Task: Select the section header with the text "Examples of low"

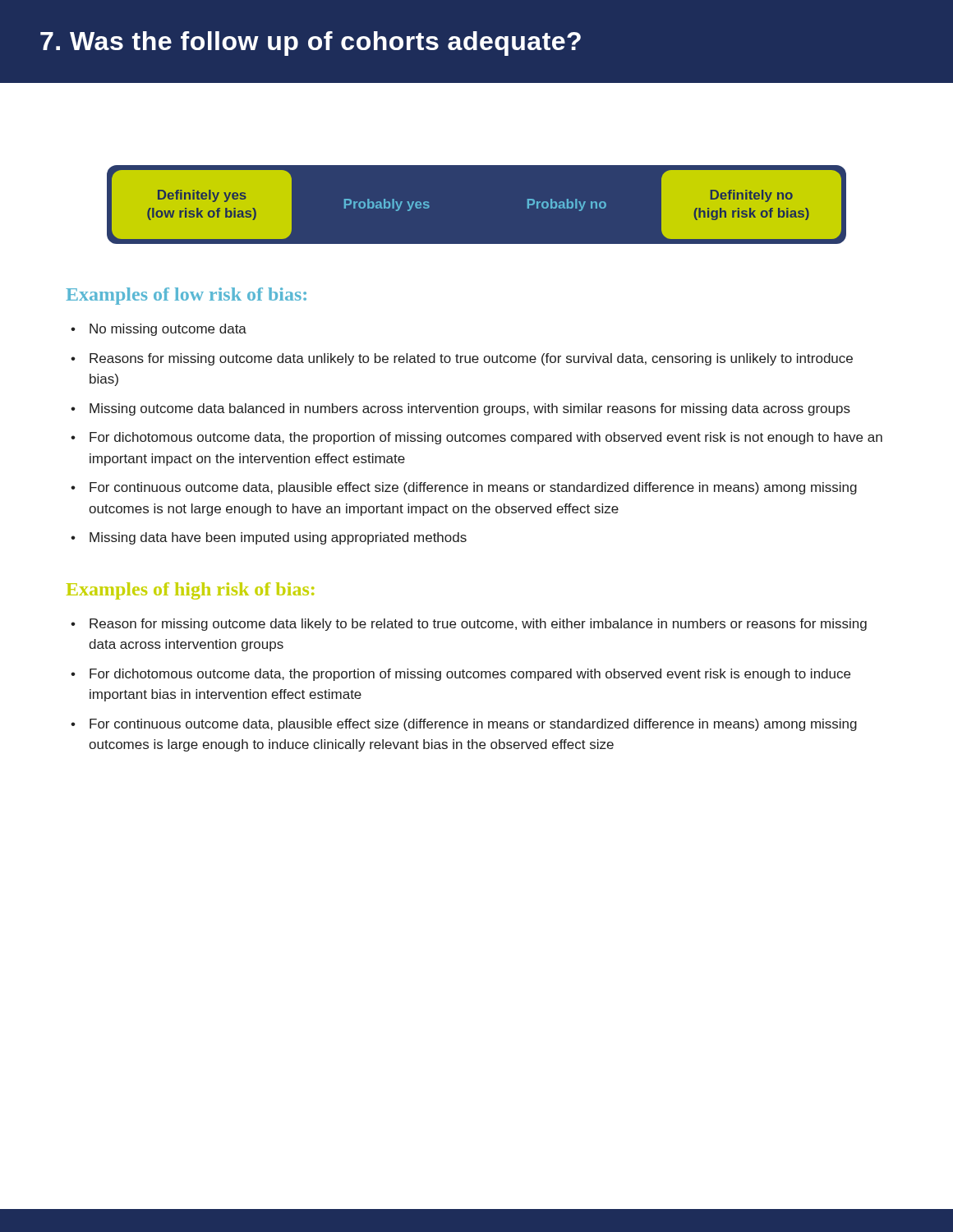Action: point(186,296)
